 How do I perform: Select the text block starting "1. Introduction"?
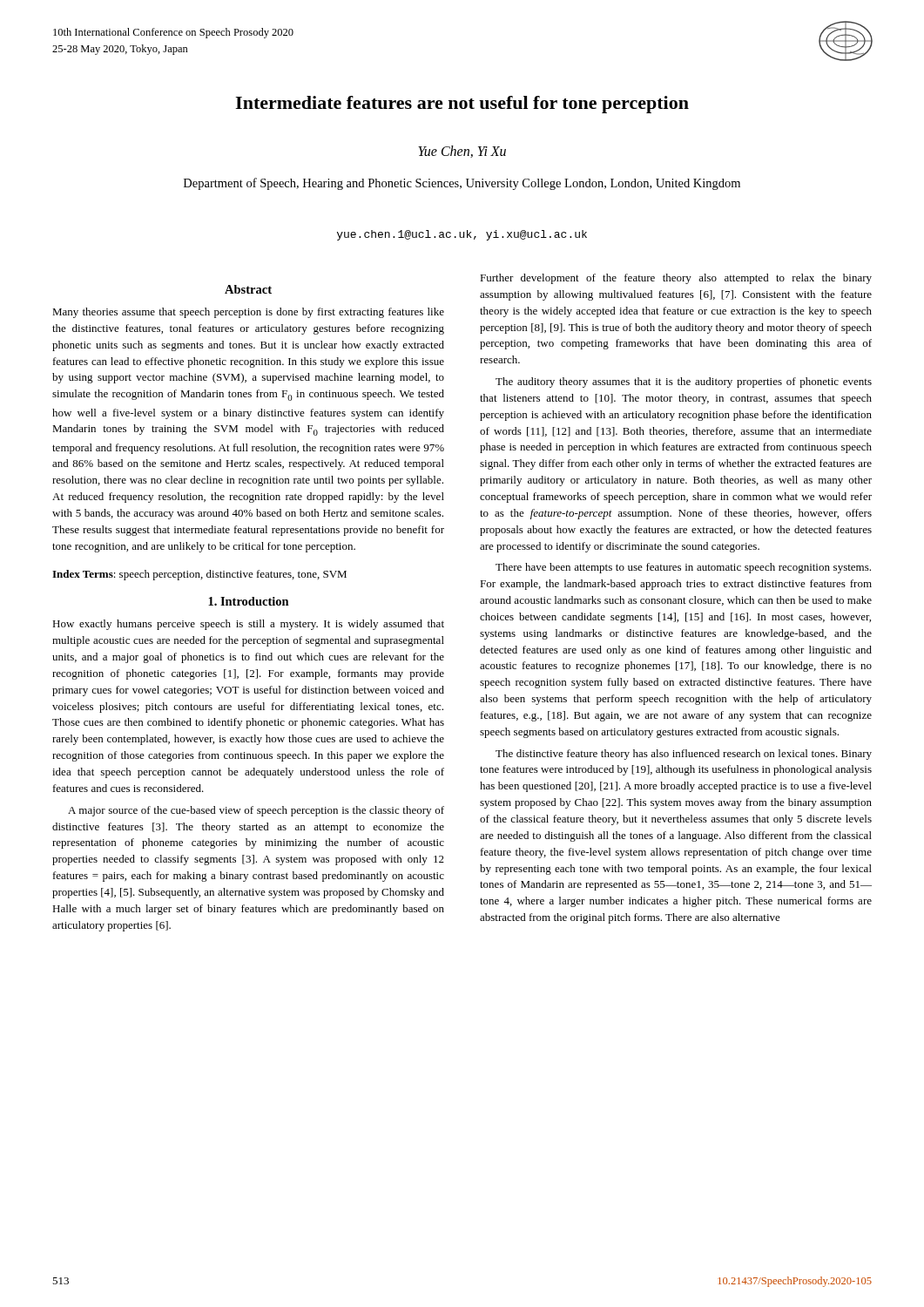coord(248,602)
